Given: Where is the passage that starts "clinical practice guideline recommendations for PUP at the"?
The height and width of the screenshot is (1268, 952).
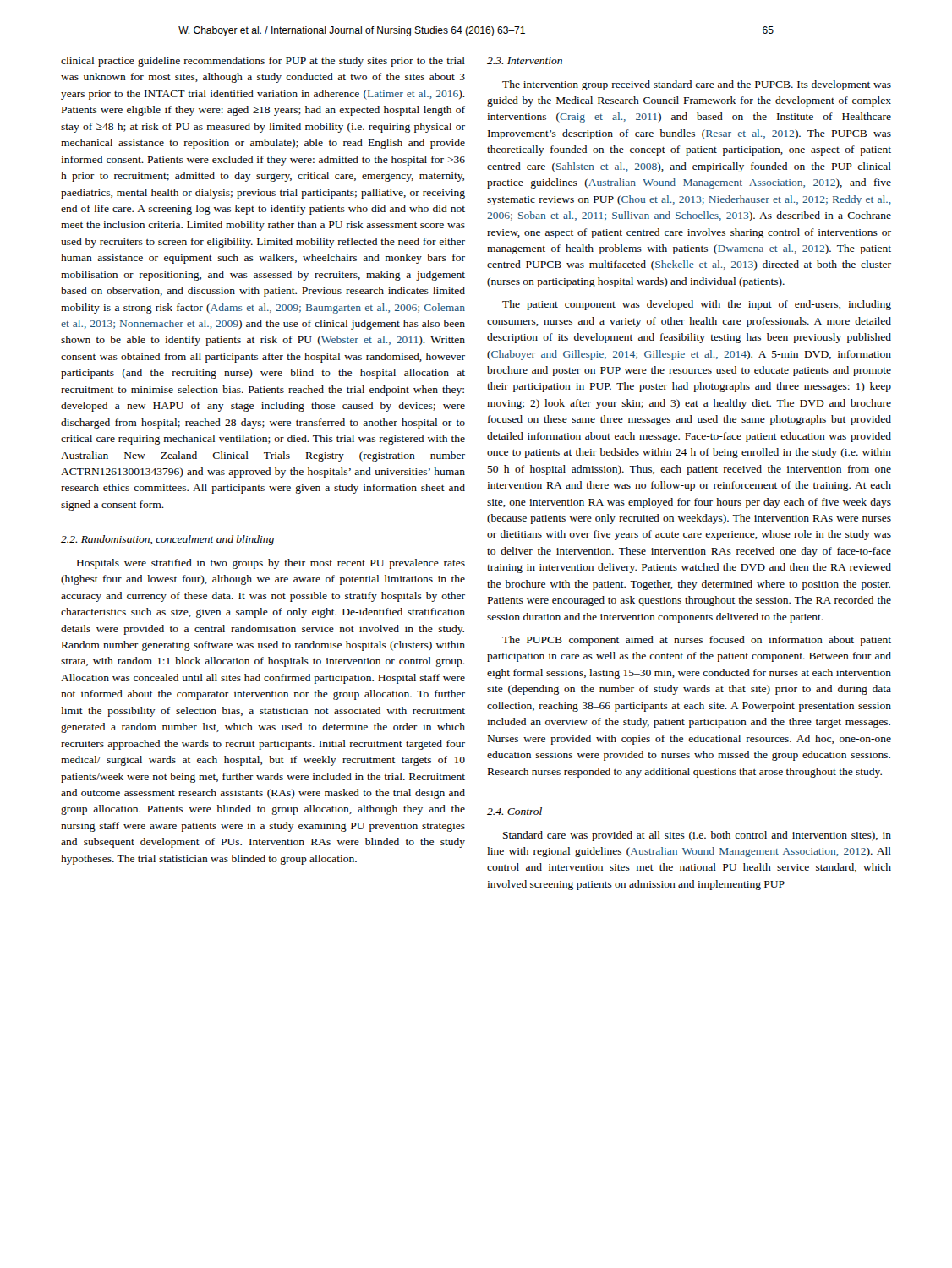Looking at the screenshot, I should pos(263,282).
